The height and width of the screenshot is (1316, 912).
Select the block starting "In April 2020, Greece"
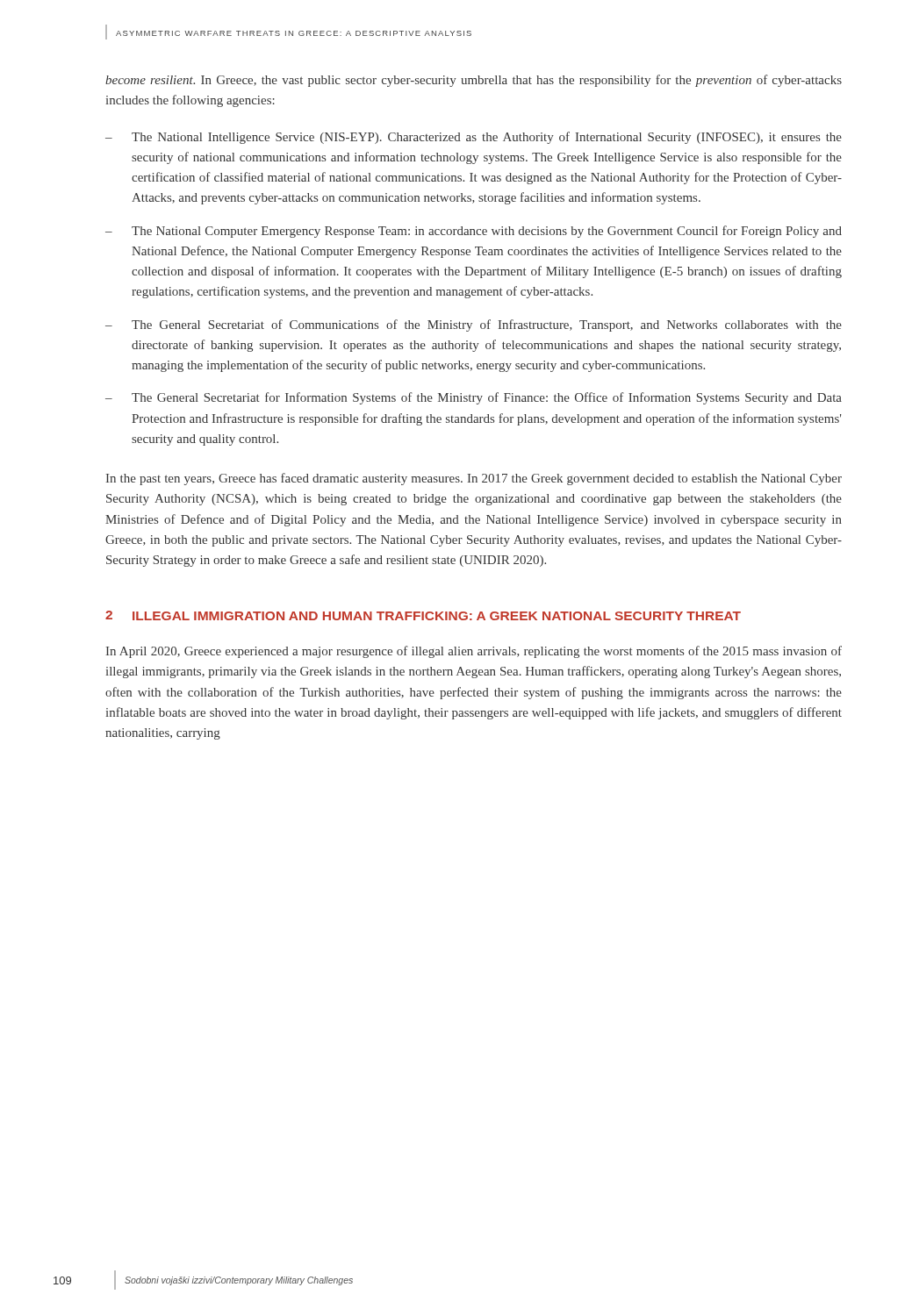474,692
